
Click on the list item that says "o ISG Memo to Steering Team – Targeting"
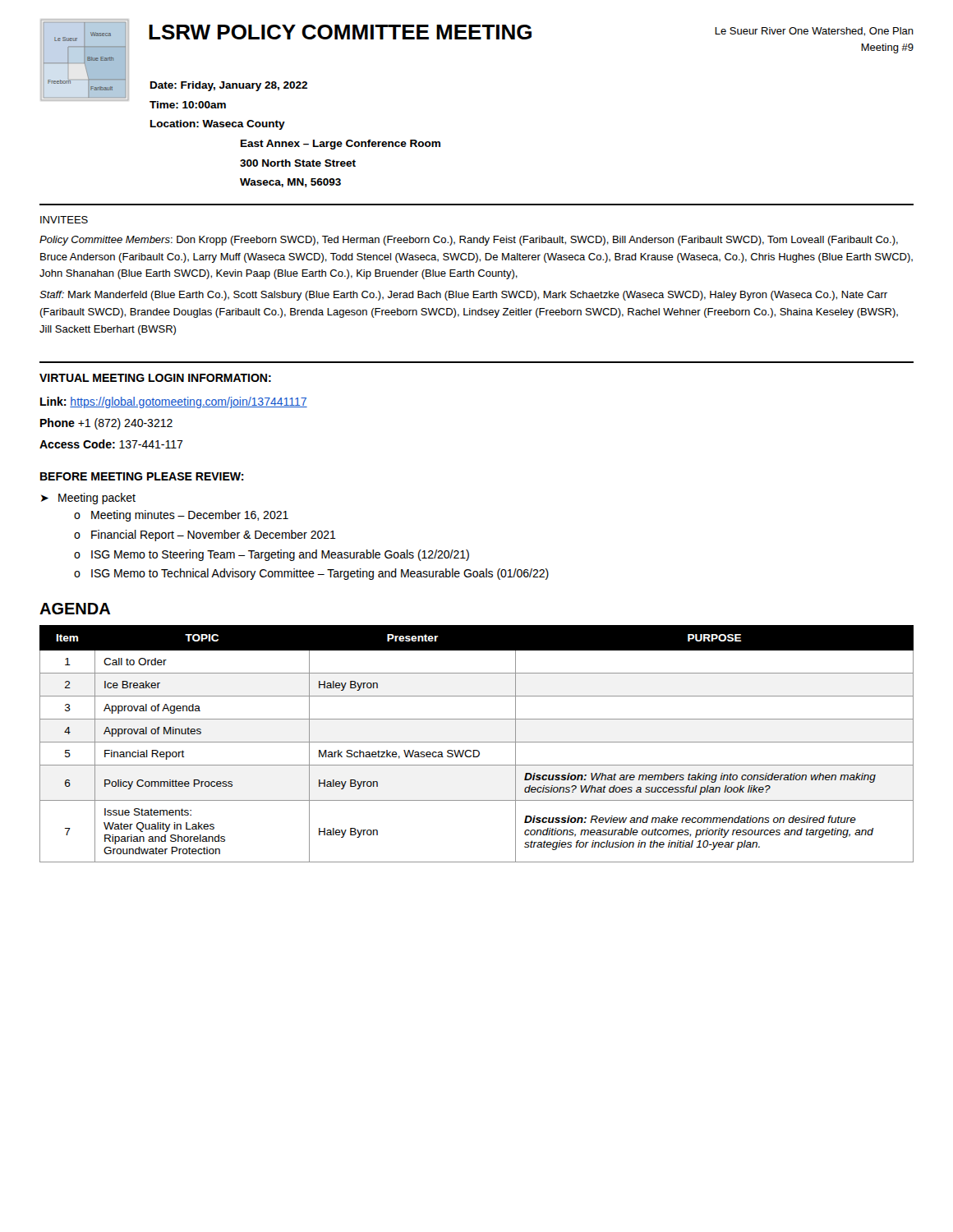click(272, 555)
